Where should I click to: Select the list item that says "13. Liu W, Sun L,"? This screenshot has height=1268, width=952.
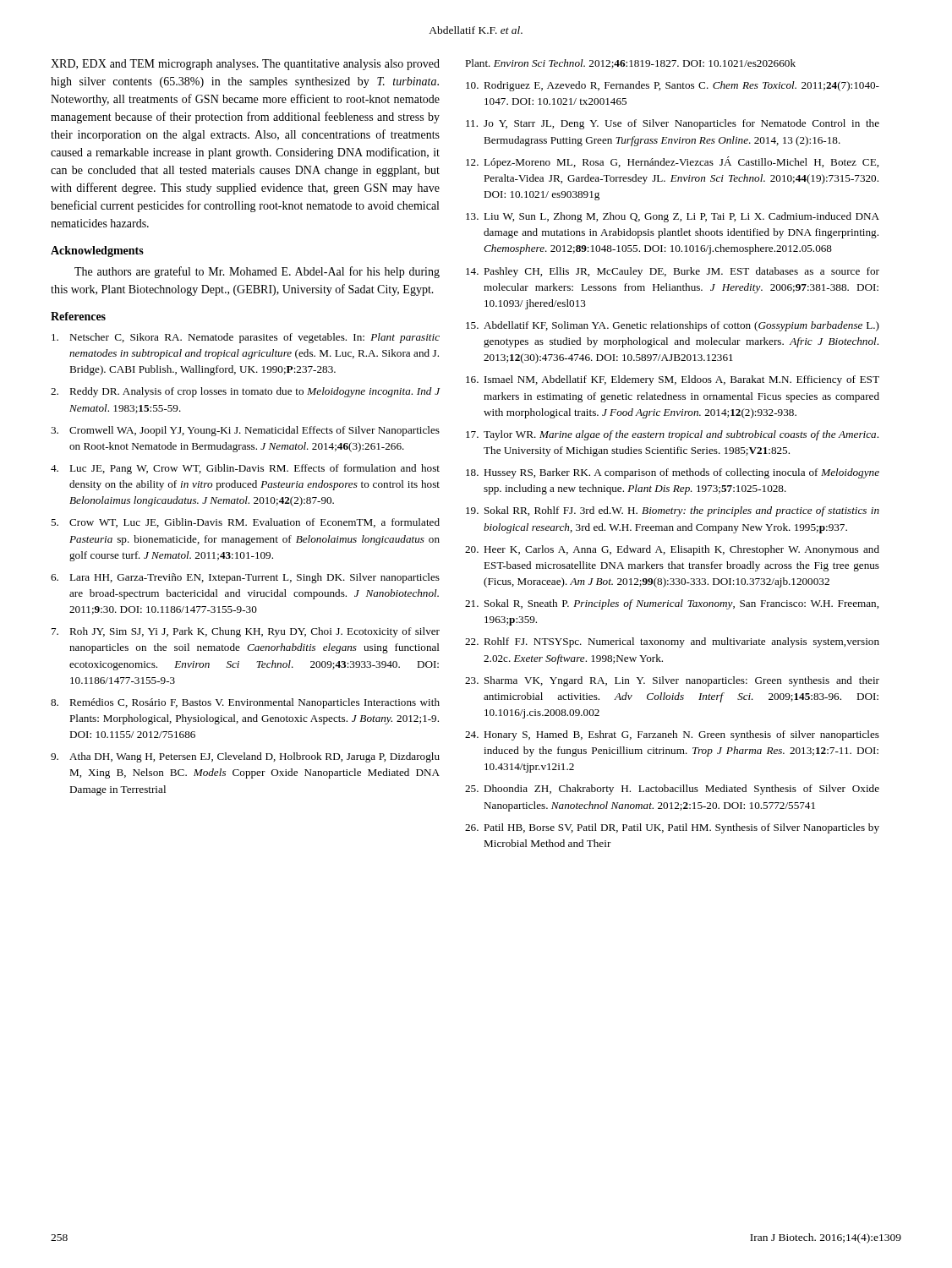pos(672,232)
